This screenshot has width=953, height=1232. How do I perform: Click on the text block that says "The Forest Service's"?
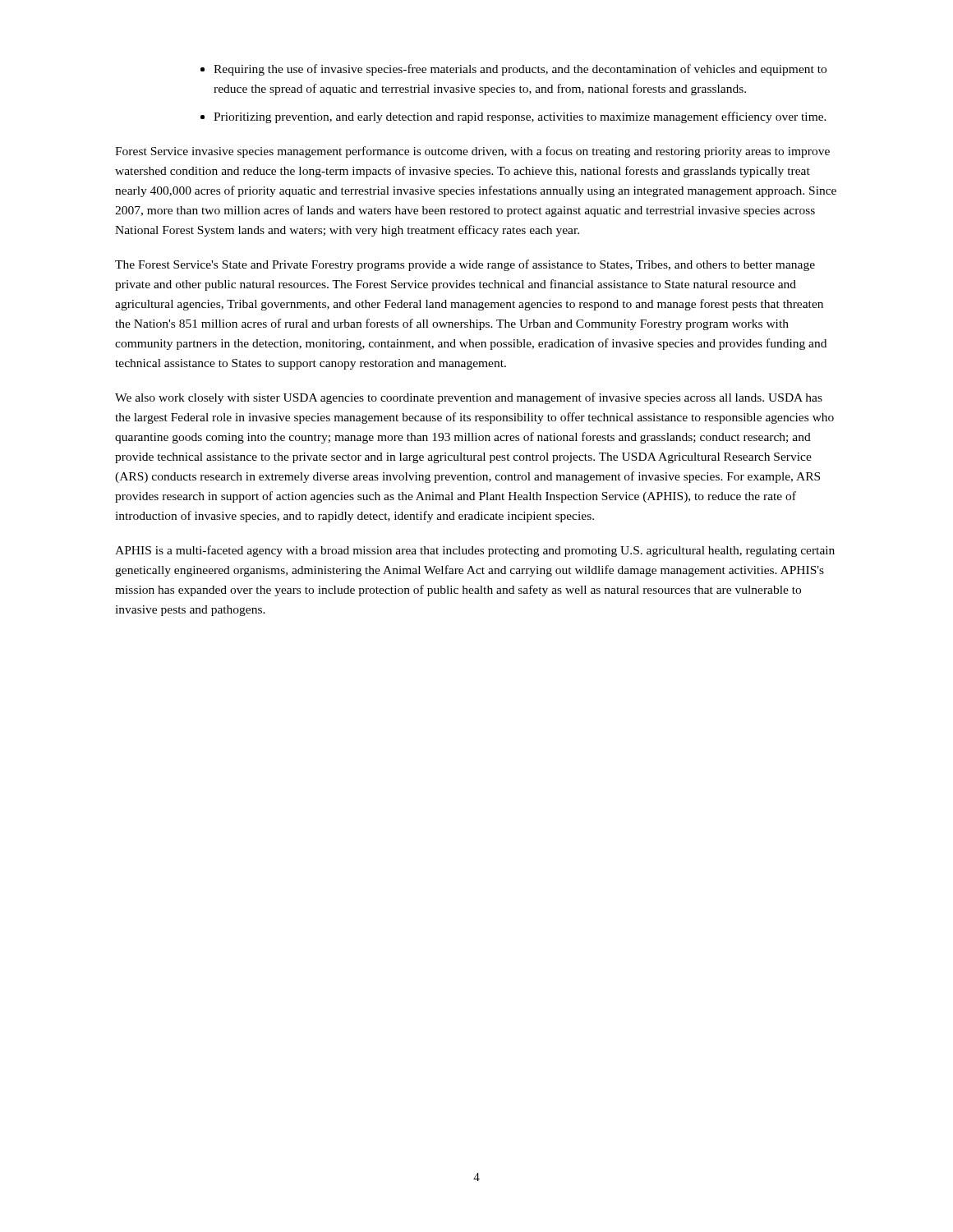[476, 314]
